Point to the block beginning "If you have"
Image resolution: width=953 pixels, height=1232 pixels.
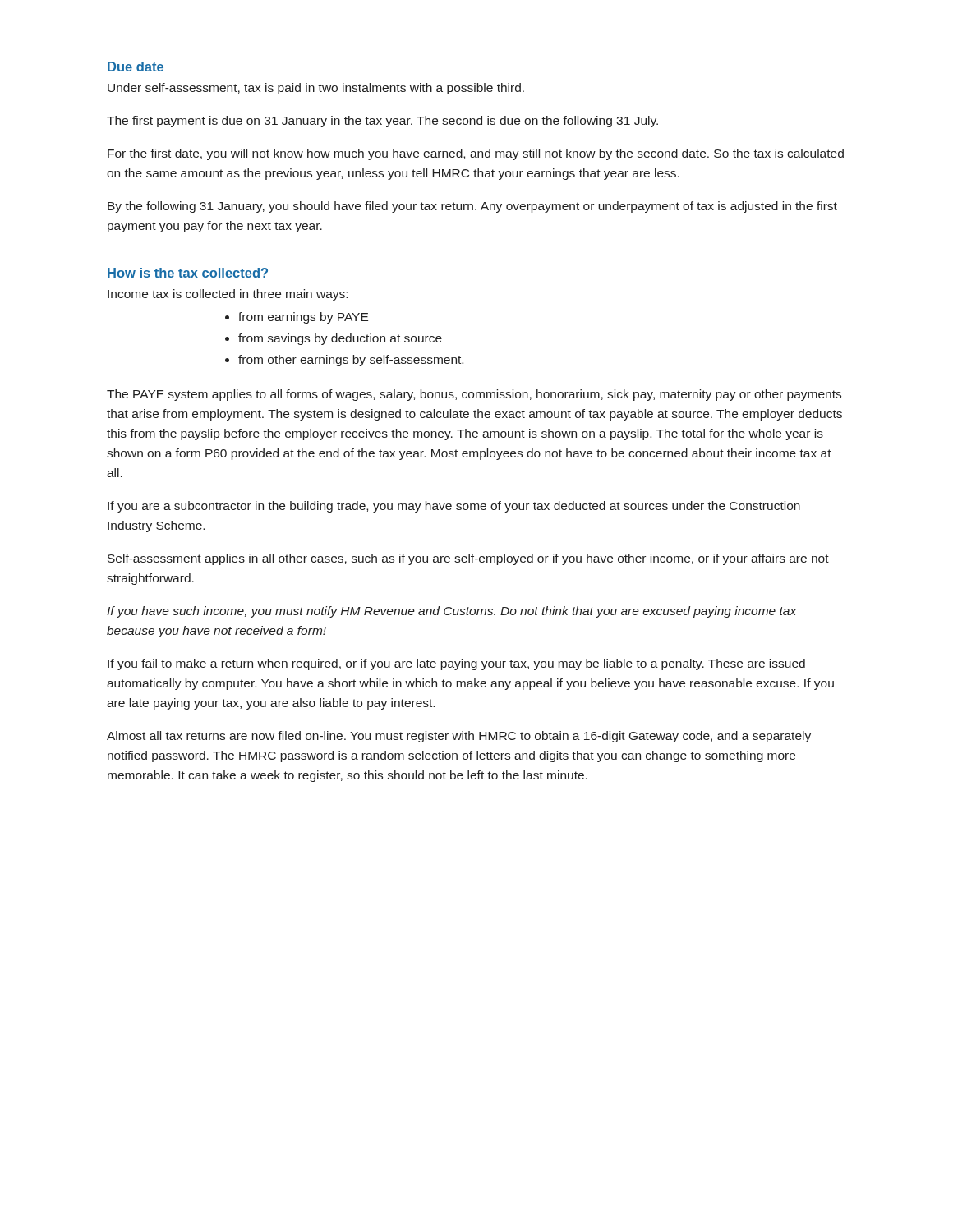coord(452,621)
